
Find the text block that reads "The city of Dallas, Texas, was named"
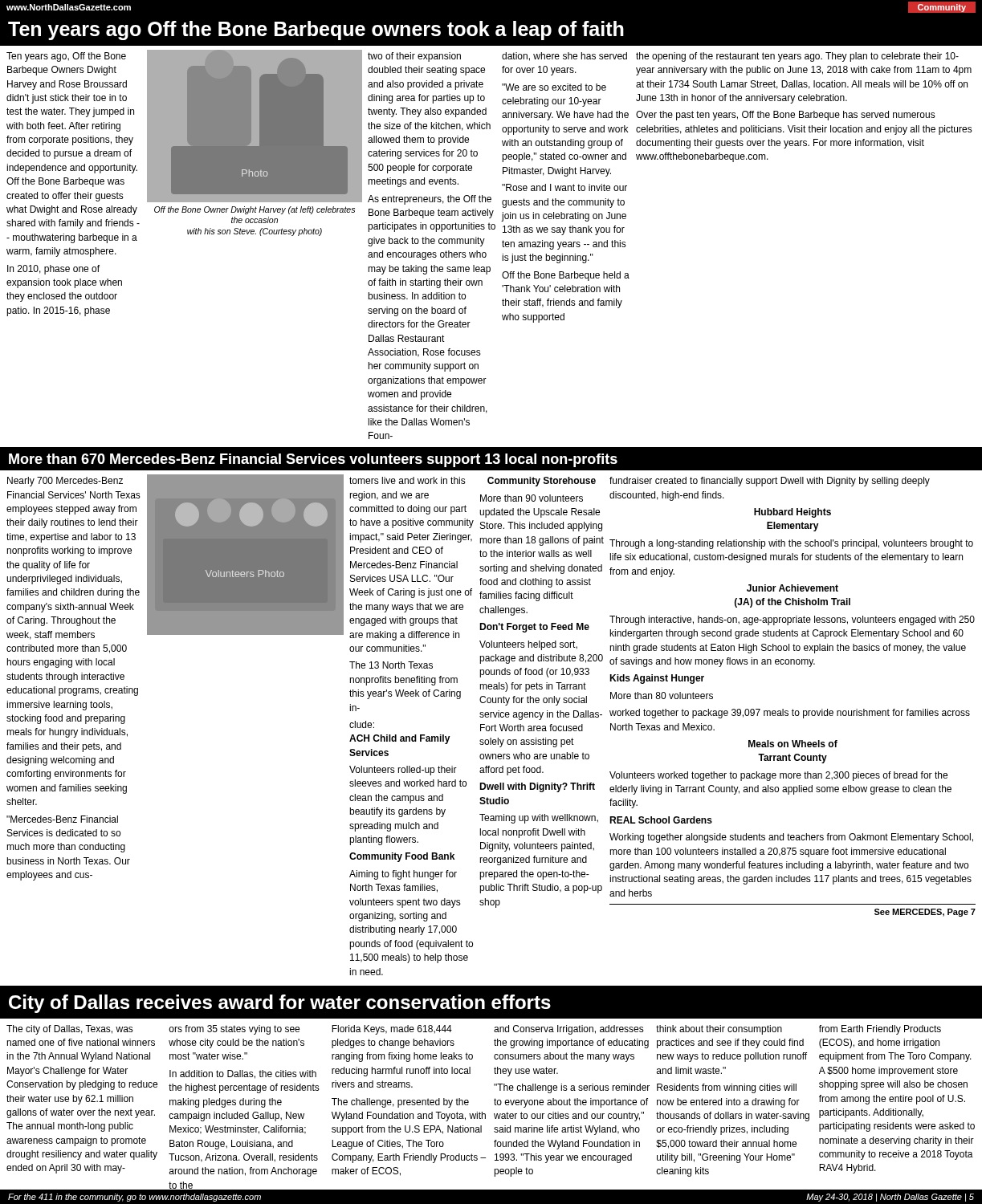point(85,1099)
